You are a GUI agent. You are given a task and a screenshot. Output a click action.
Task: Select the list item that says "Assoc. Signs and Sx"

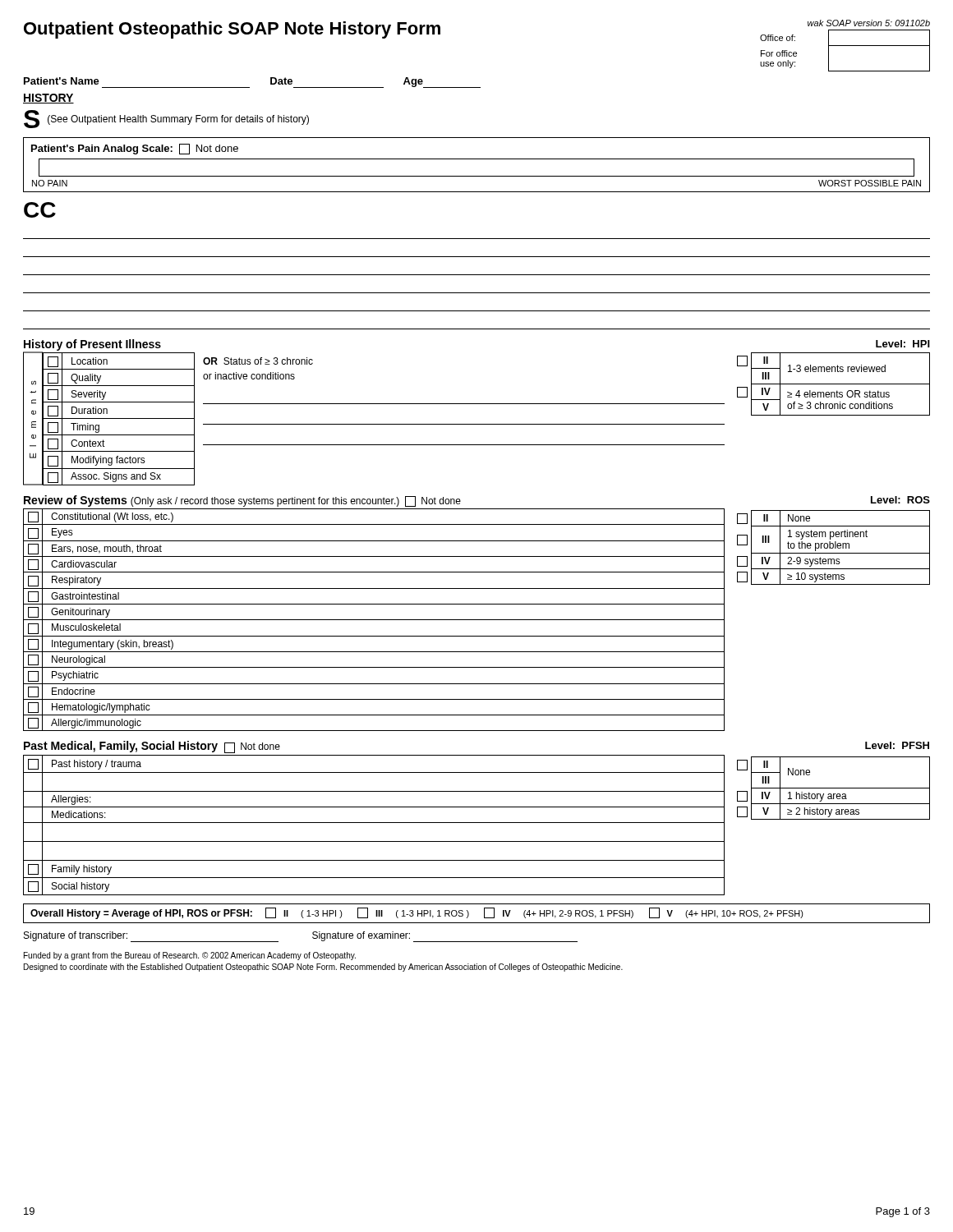point(119,476)
